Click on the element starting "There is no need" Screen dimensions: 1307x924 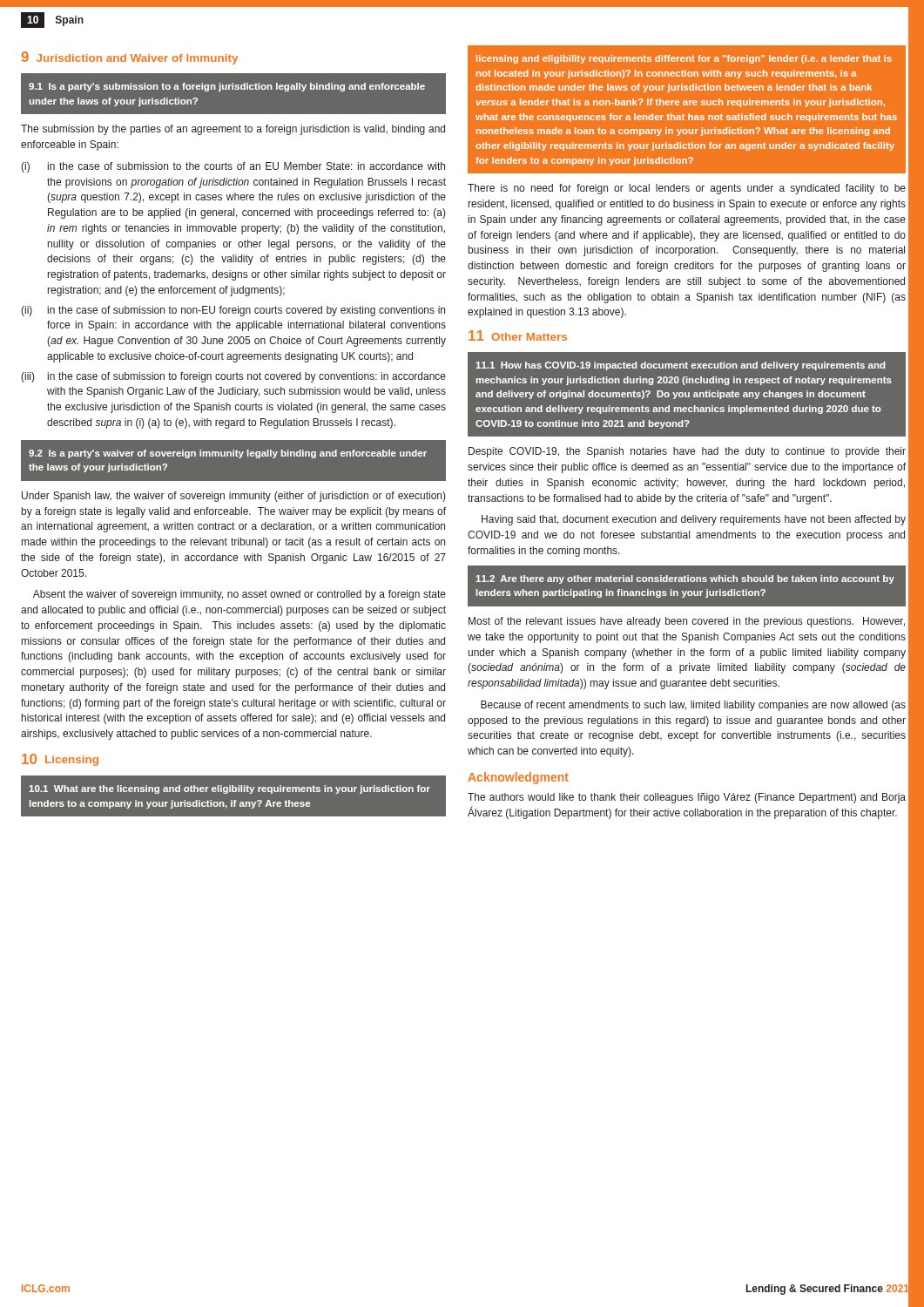click(x=687, y=250)
